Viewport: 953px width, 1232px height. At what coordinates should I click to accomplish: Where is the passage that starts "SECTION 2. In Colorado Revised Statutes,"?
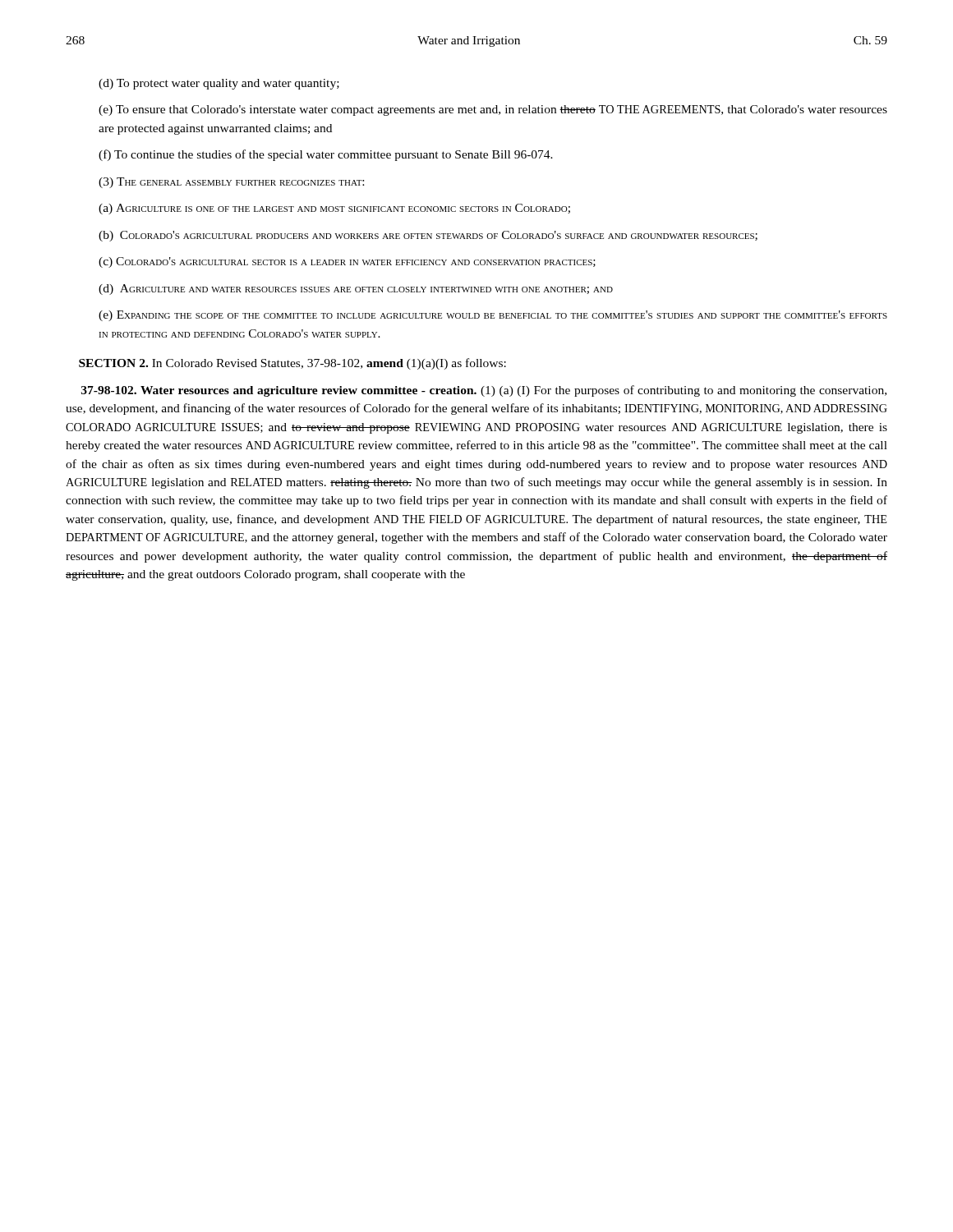pyautogui.click(x=286, y=363)
